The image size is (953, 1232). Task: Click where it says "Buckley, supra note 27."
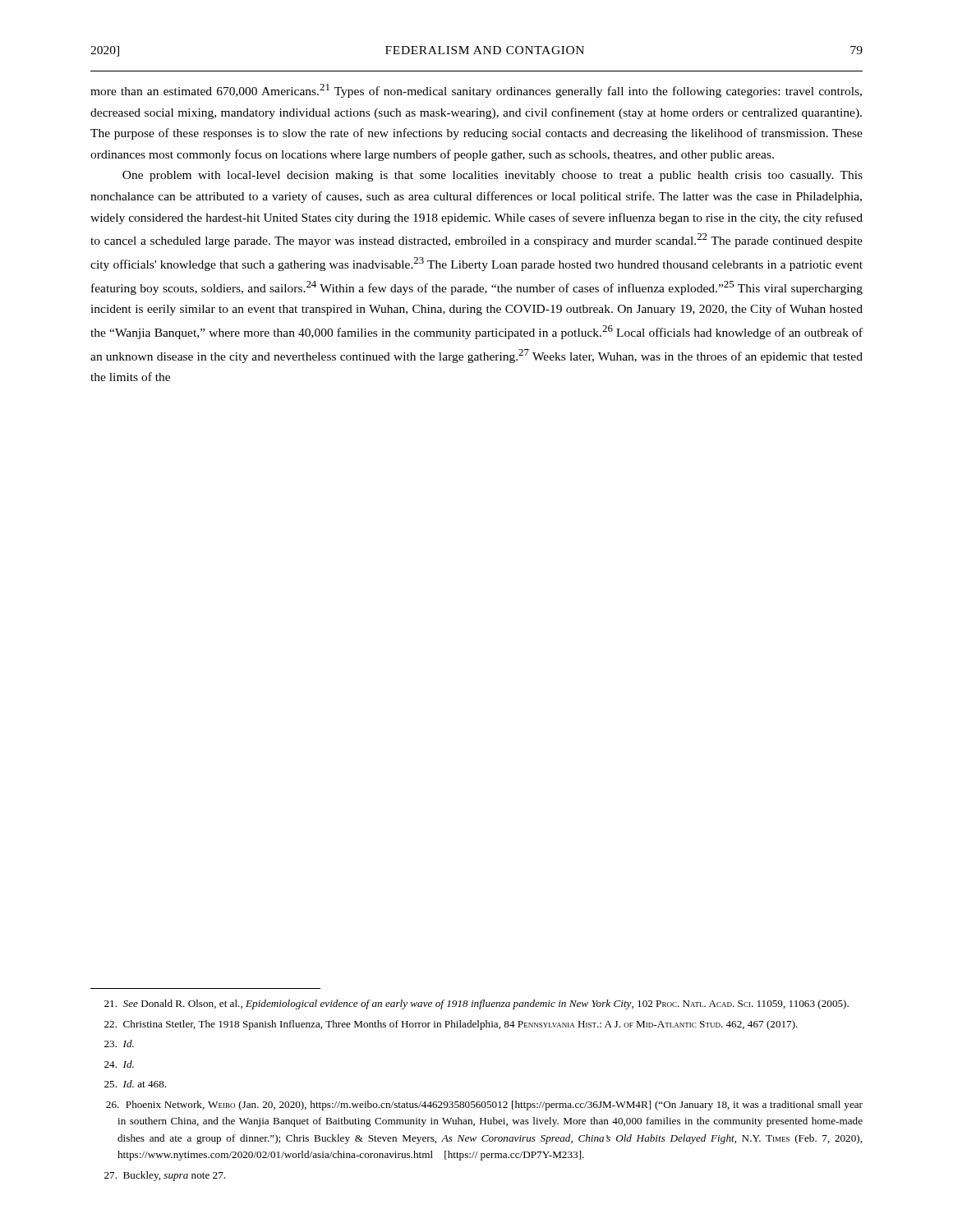[x=158, y=1175]
